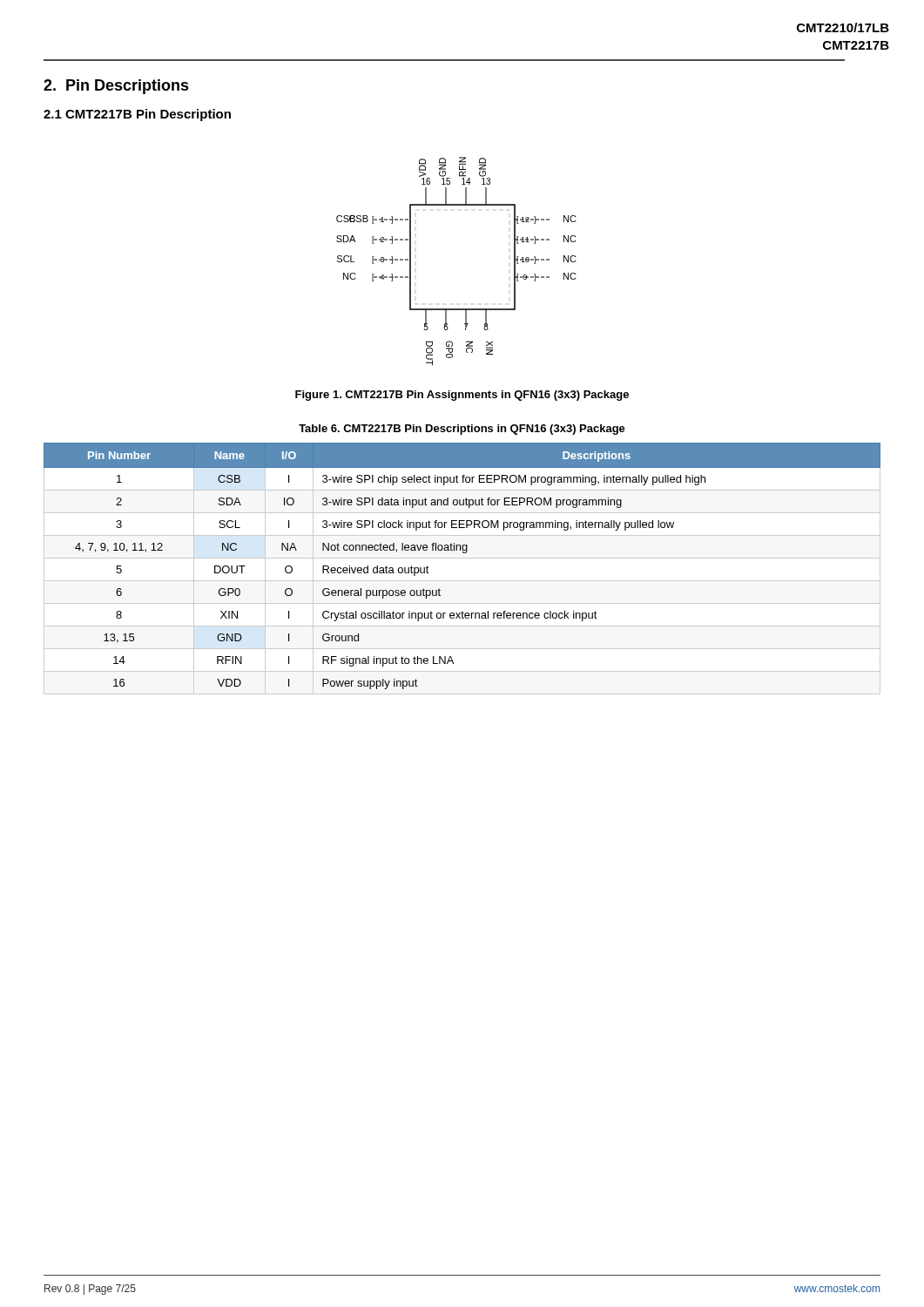Find "2. Pin Descriptions" on this page
Image resolution: width=924 pixels, height=1307 pixels.
pyautogui.click(x=116, y=85)
